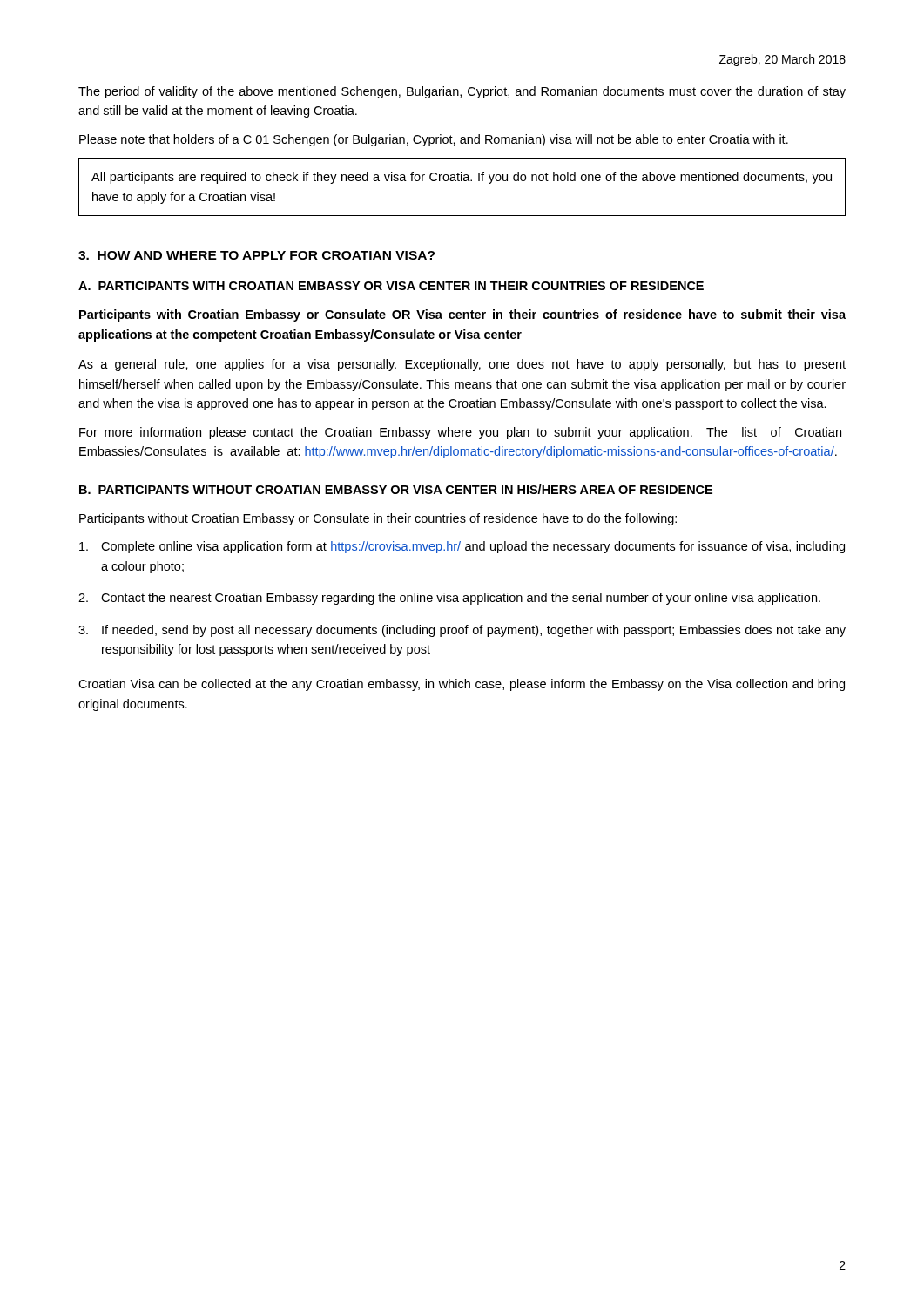
Task: Locate the block of text that opens with "Participants with Croatian"
Action: click(x=462, y=325)
